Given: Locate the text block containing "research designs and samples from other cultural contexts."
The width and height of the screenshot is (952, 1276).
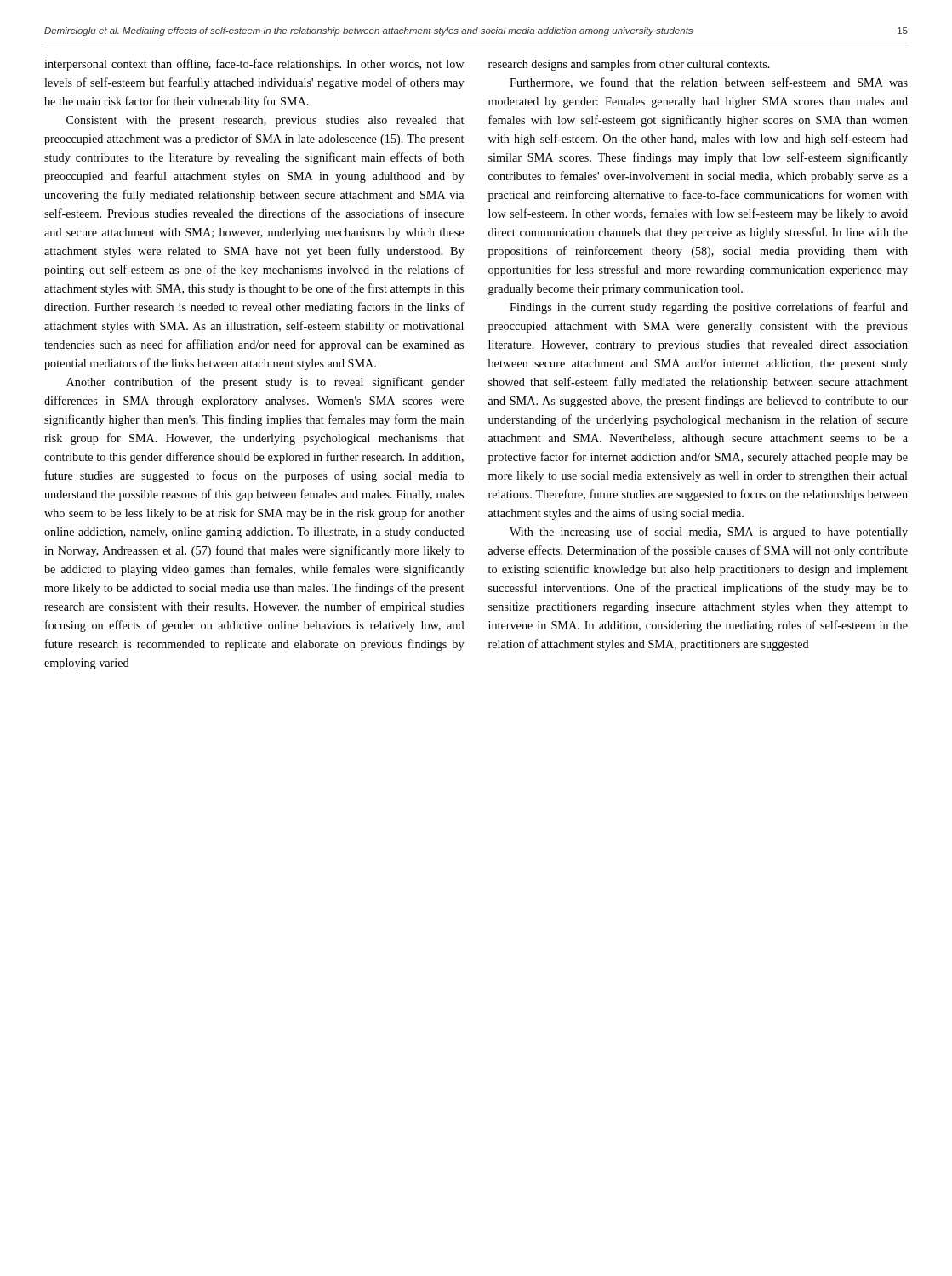Looking at the screenshot, I should coord(698,354).
